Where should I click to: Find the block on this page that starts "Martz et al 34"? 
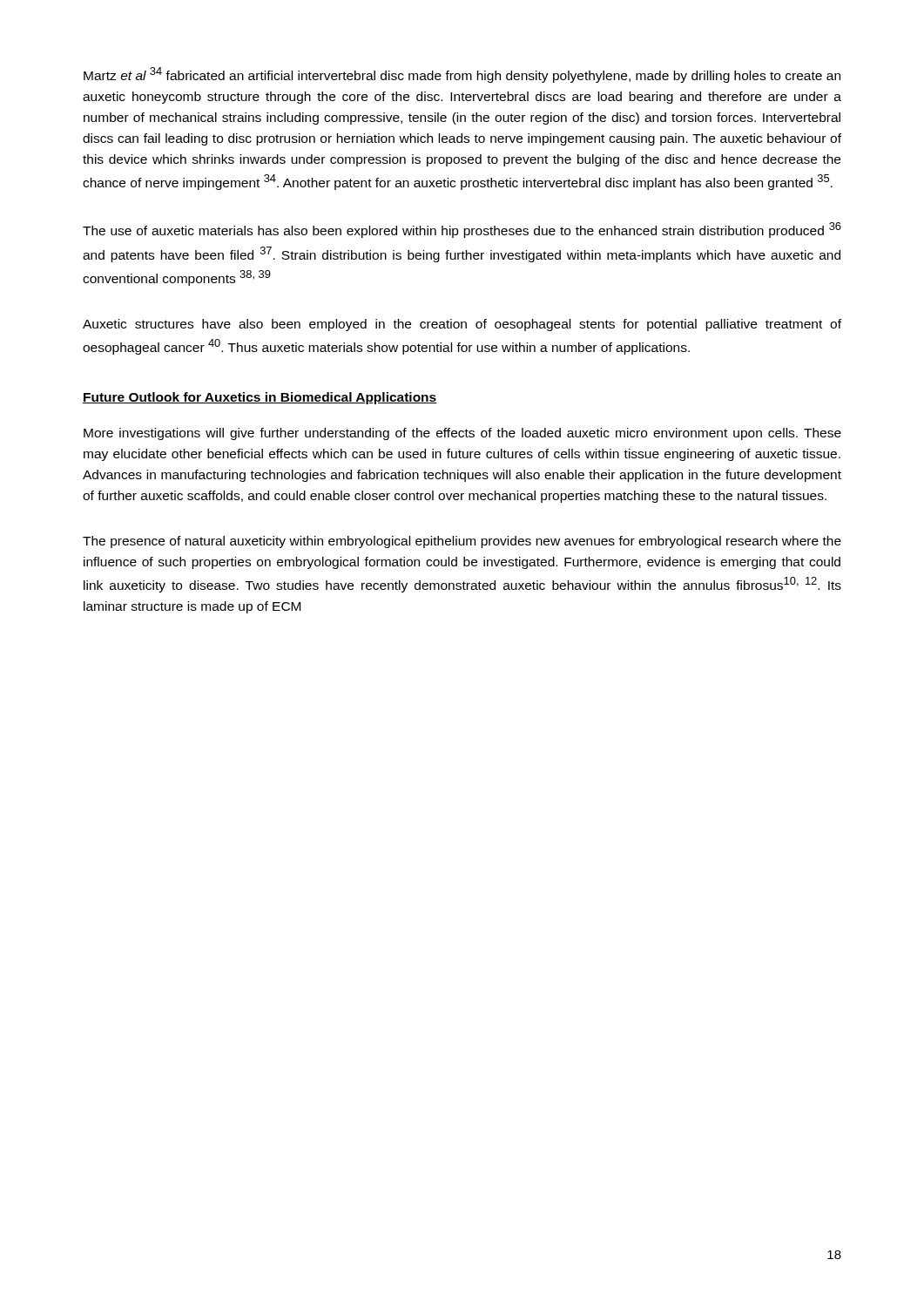462,127
